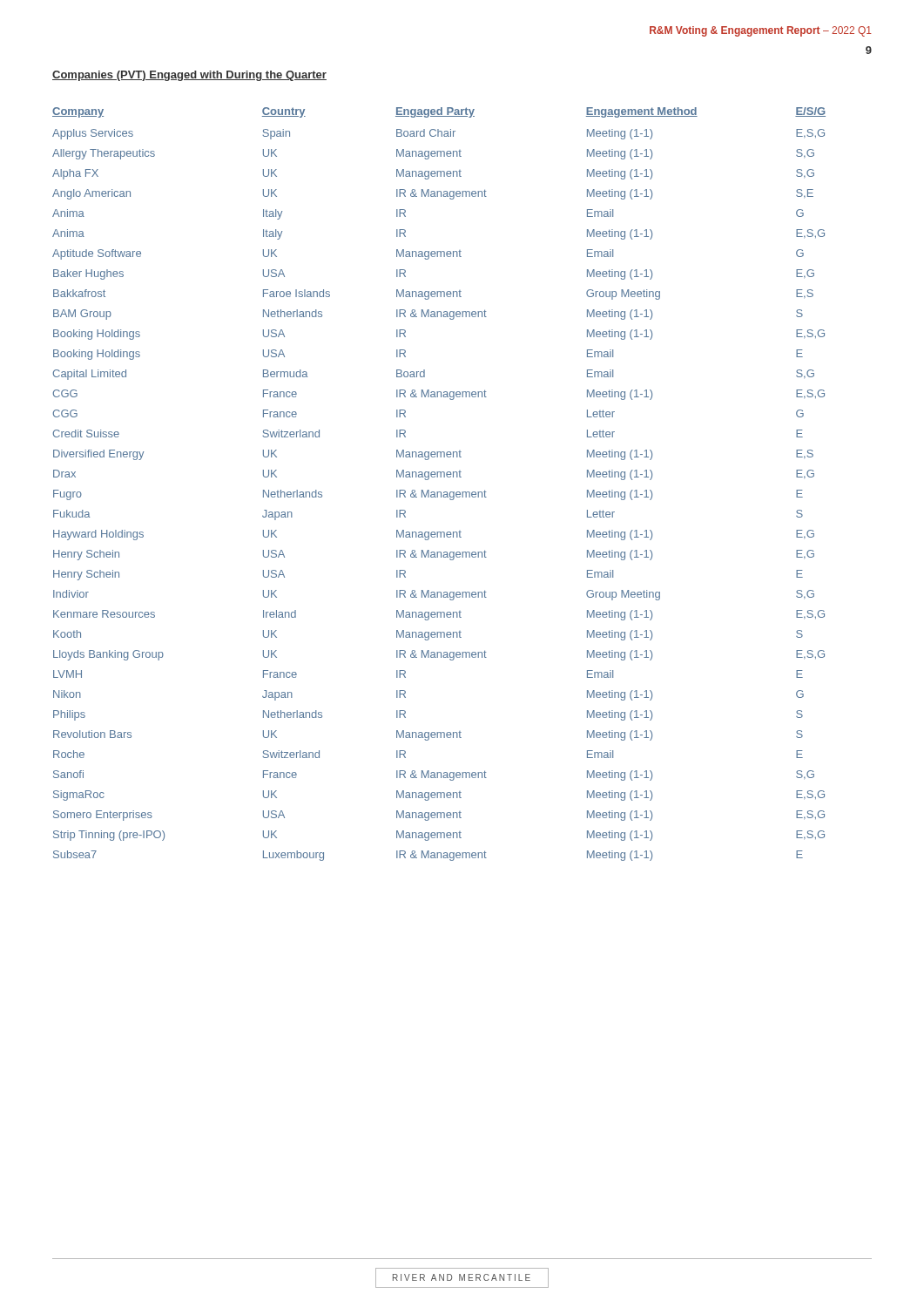Screen dimensions: 1307x924
Task: Click on the text block starting "Companies (PVT) Engaged with During the"
Action: pos(189,74)
